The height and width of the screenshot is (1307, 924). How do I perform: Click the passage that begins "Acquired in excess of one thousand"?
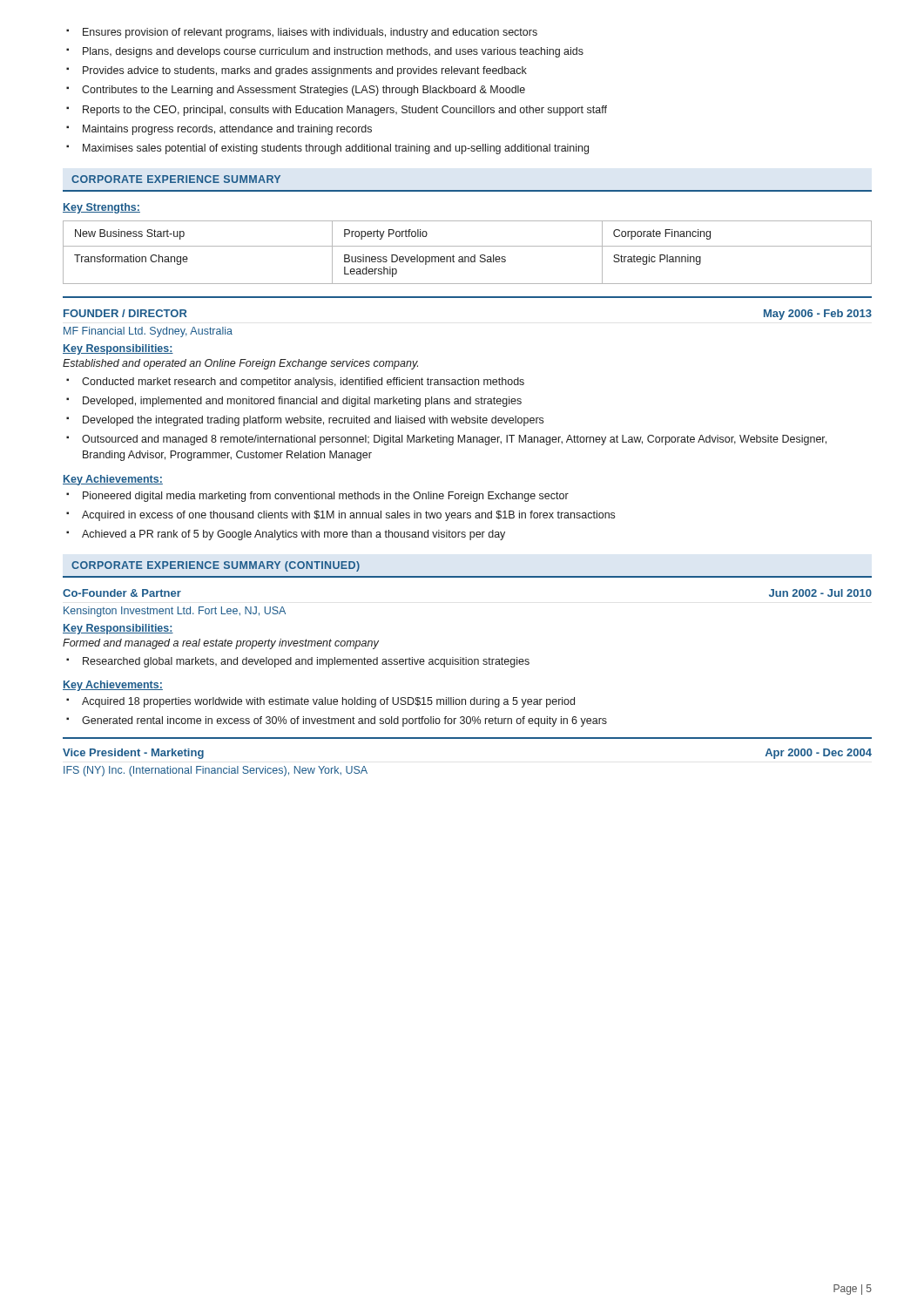point(349,515)
